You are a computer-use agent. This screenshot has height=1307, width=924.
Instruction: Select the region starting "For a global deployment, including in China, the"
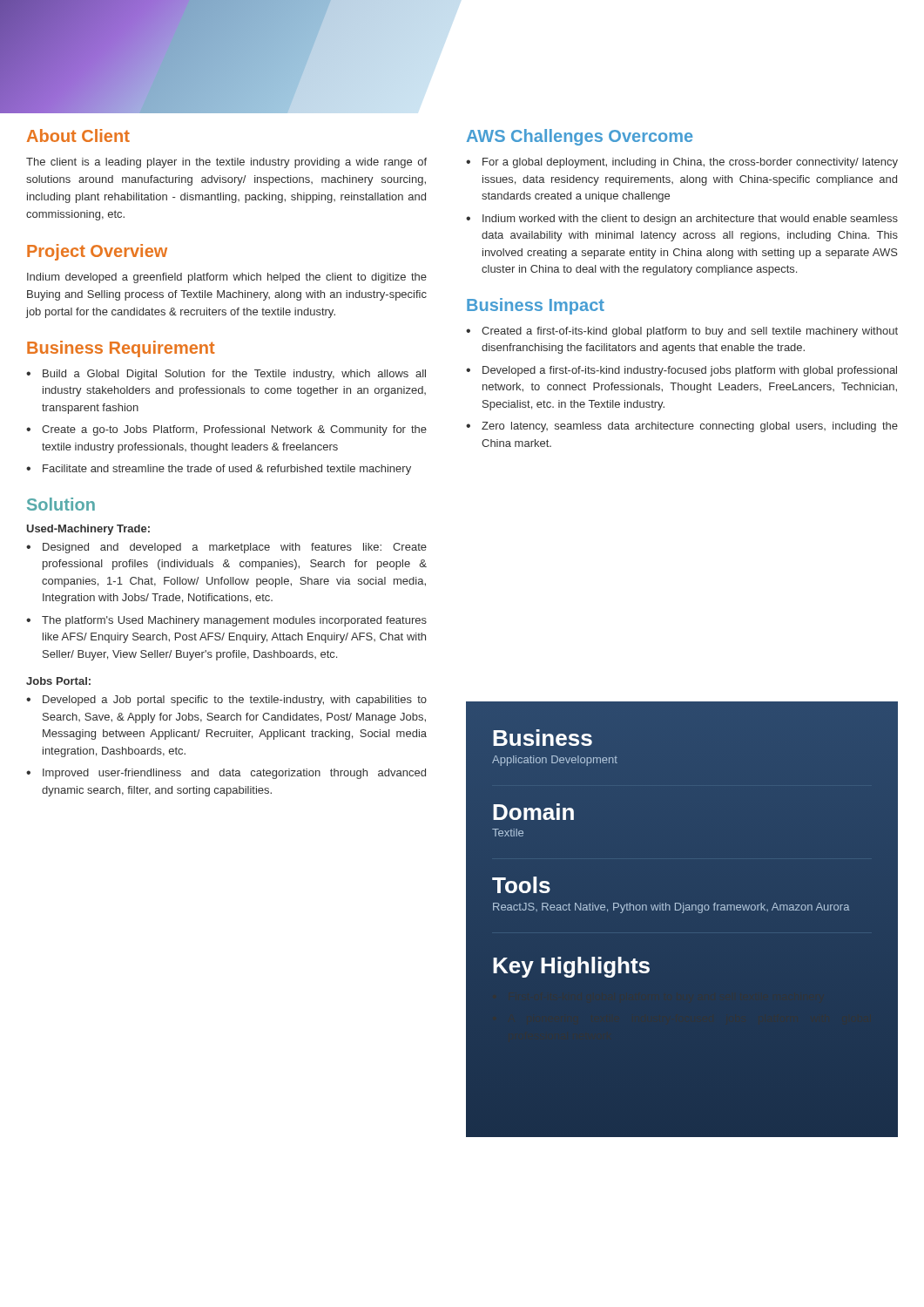690,179
